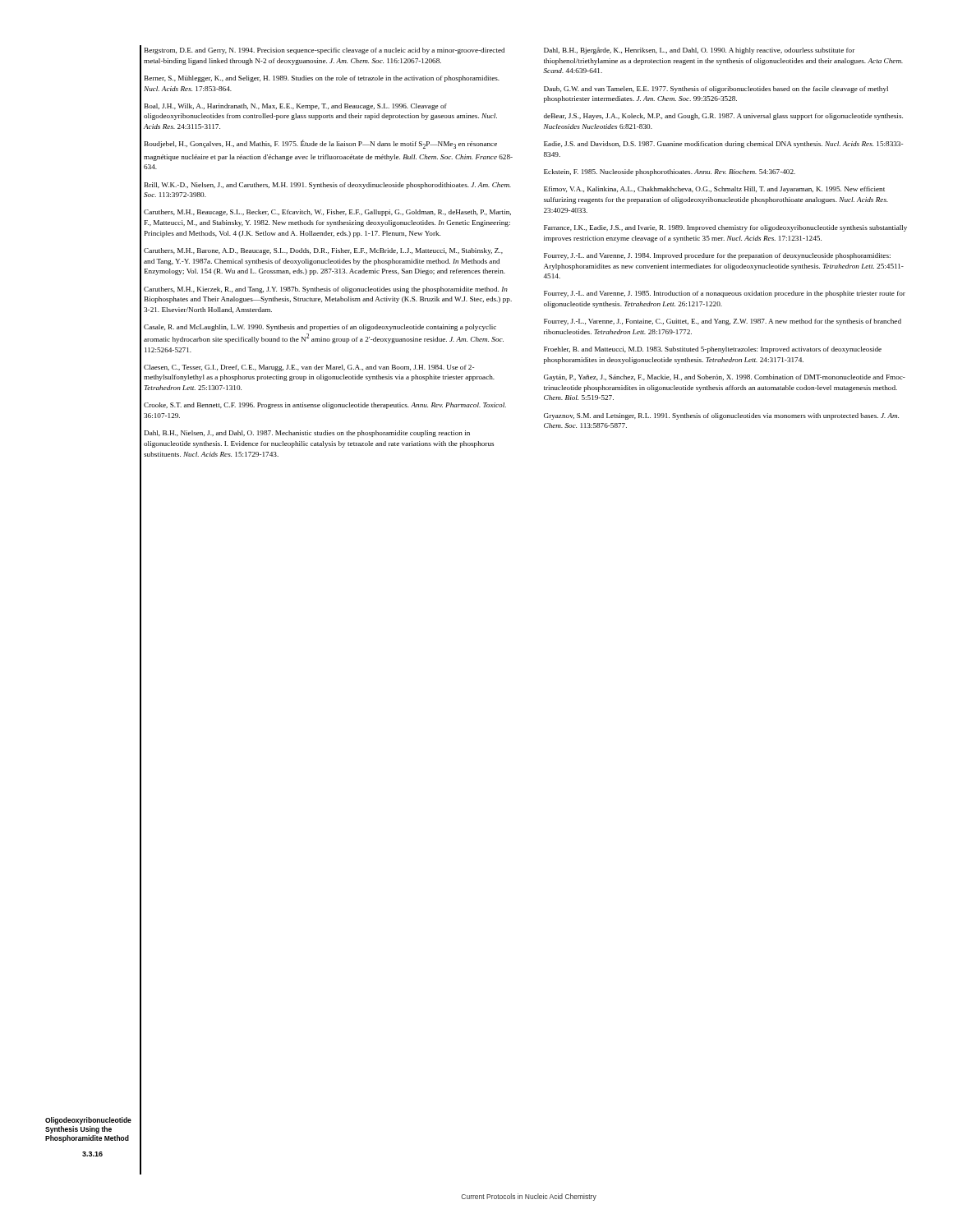Locate the list item that reads "Fourrey, J.-L. and Varenne, J. 1985."
This screenshot has height=1232, width=953.
pyautogui.click(x=724, y=299)
